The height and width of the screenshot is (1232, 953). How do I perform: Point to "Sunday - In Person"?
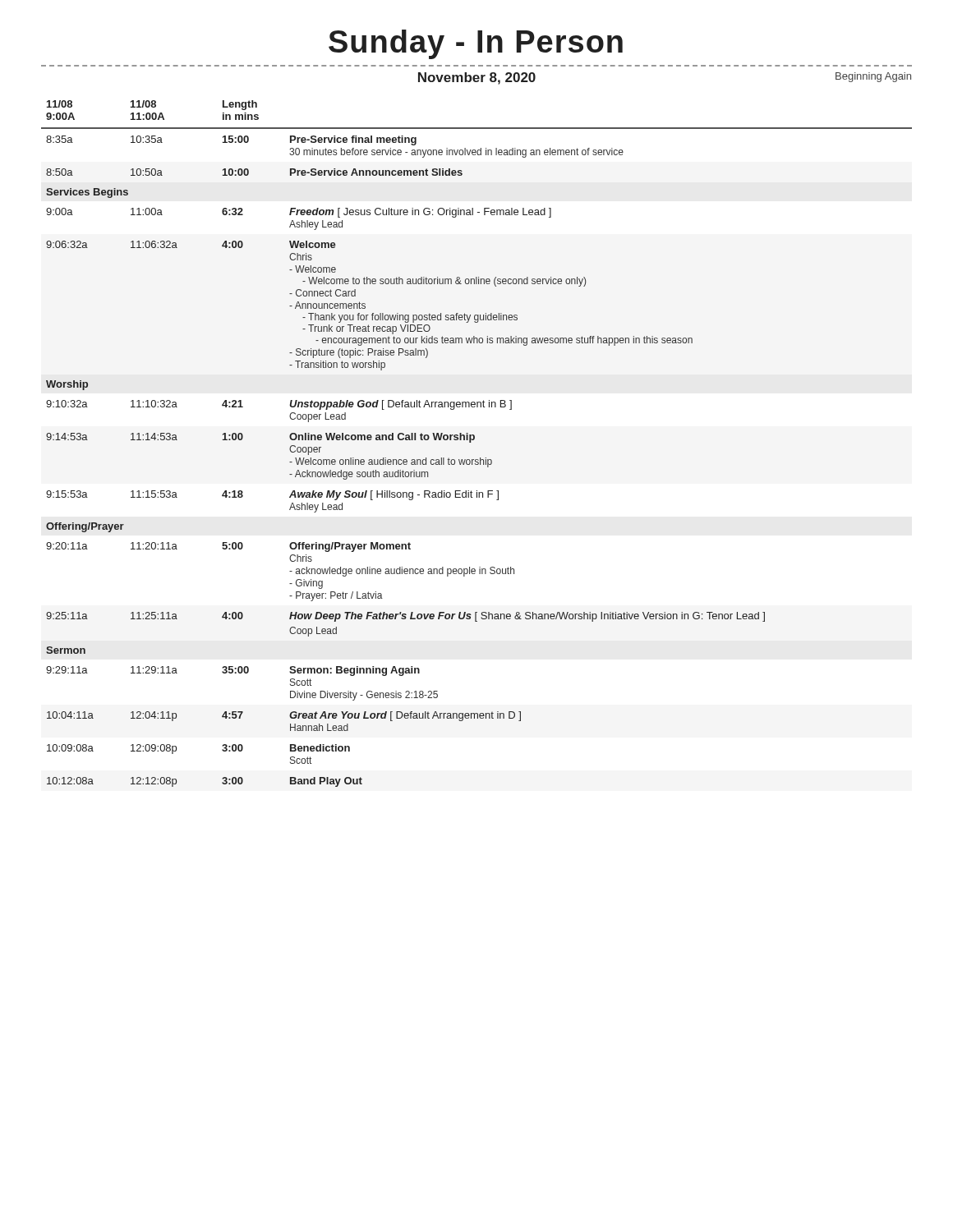point(476,42)
